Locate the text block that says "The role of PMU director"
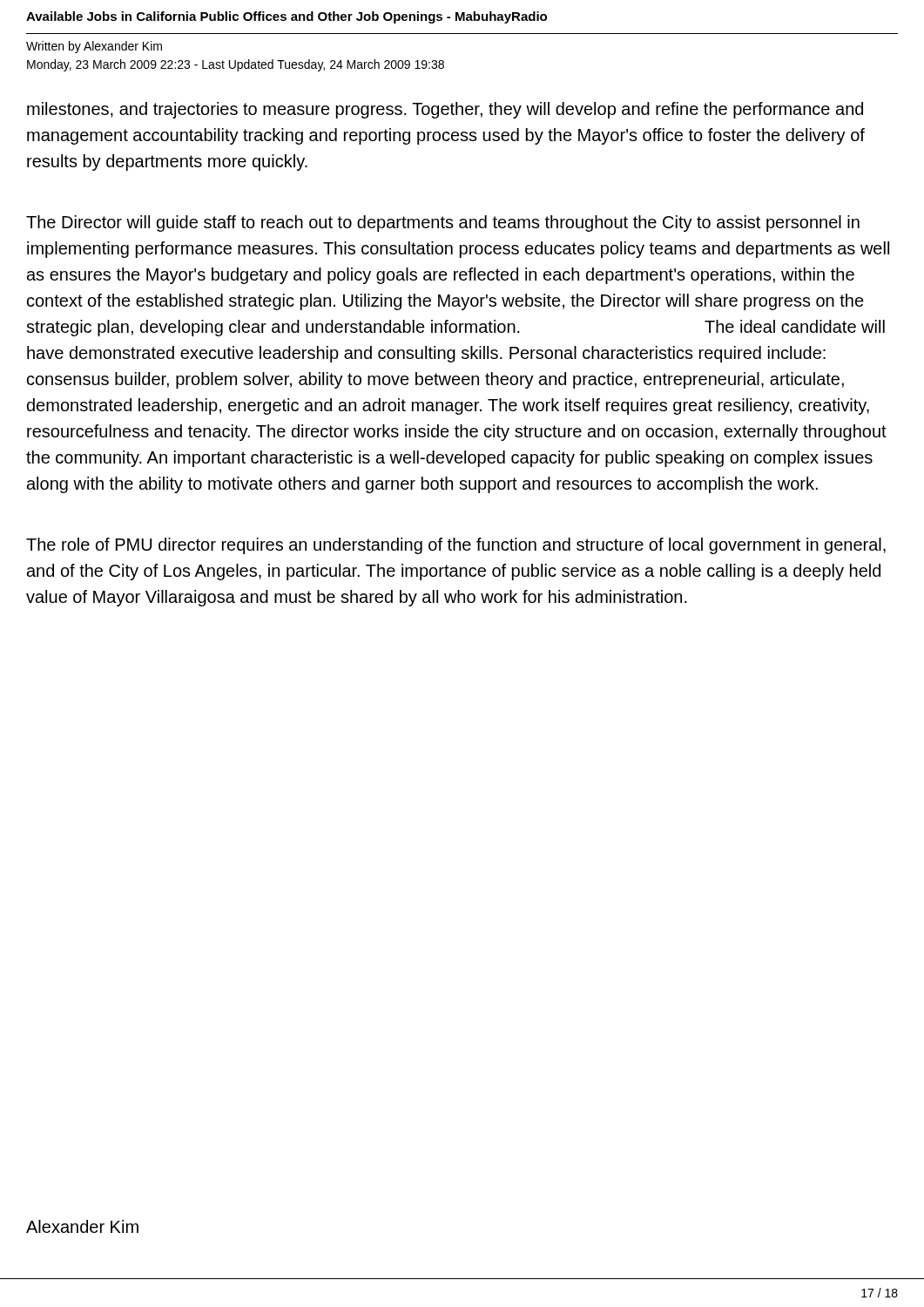 click(457, 571)
